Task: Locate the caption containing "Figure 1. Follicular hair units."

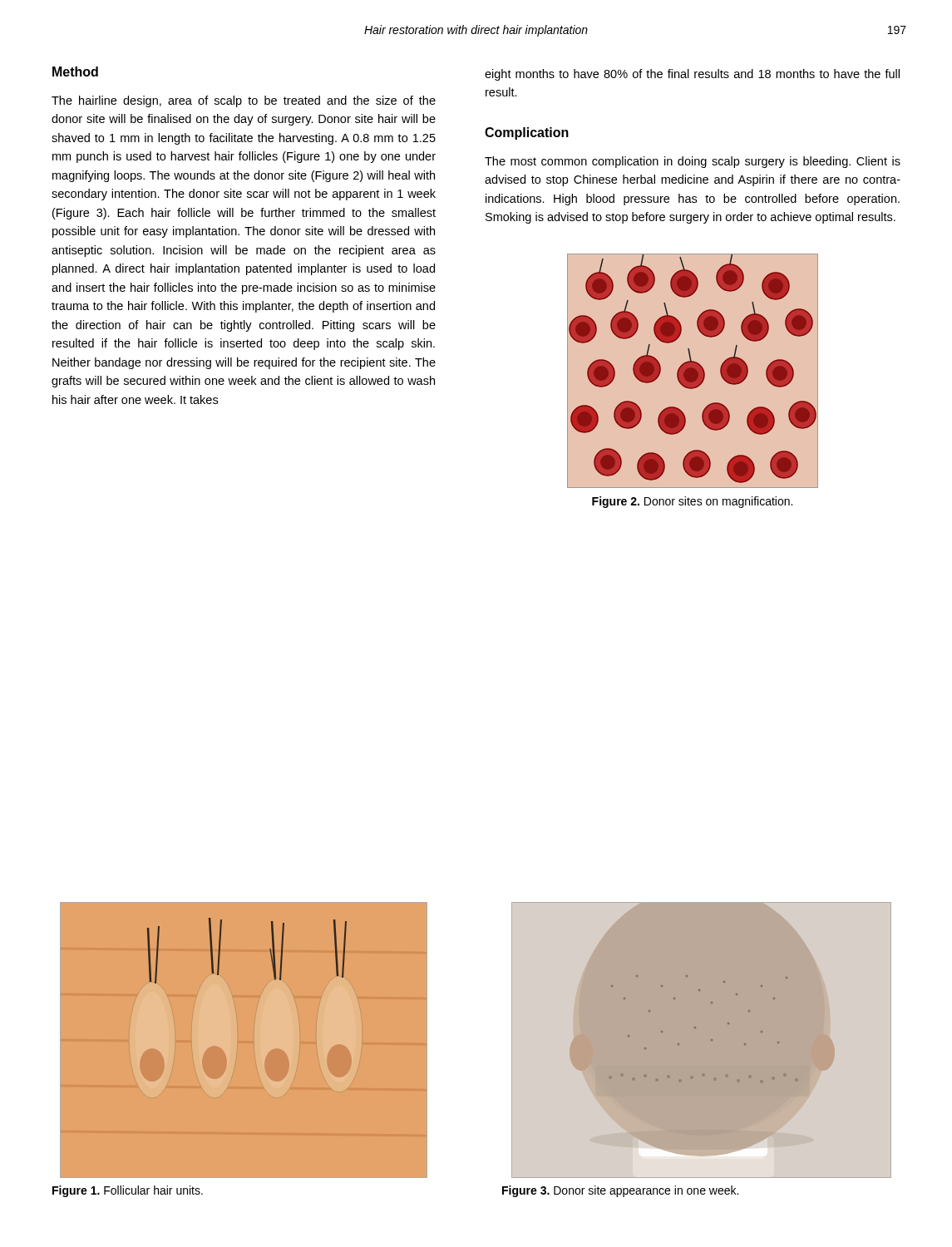Action: [128, 1190]
